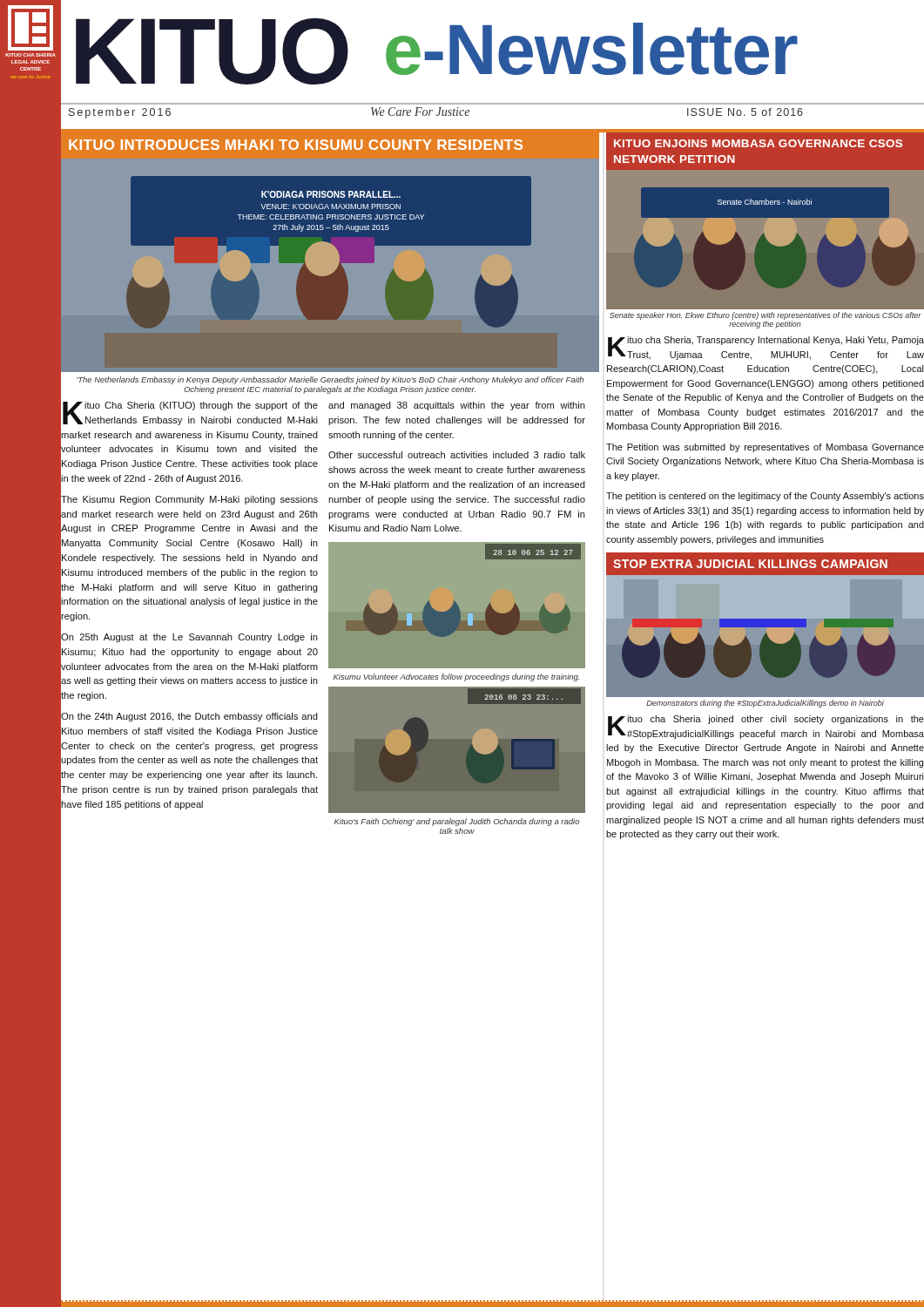Click on the region starting "Kituo cha Sheria, Transparency International Kenya, Haki Yetu,"

click(x=765, y=440)
